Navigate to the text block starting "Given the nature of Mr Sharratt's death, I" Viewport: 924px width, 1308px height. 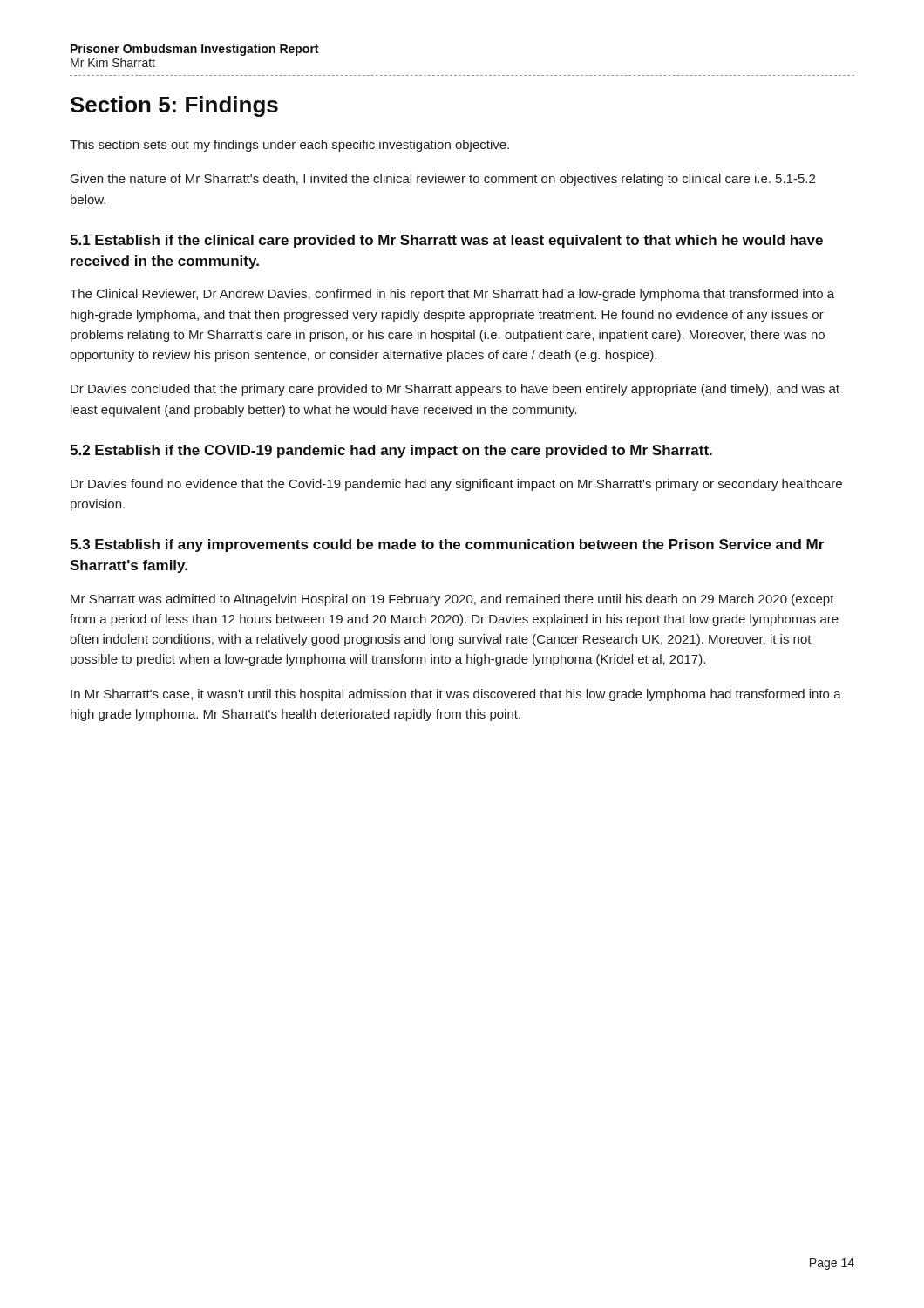click(x=443, y=189)
